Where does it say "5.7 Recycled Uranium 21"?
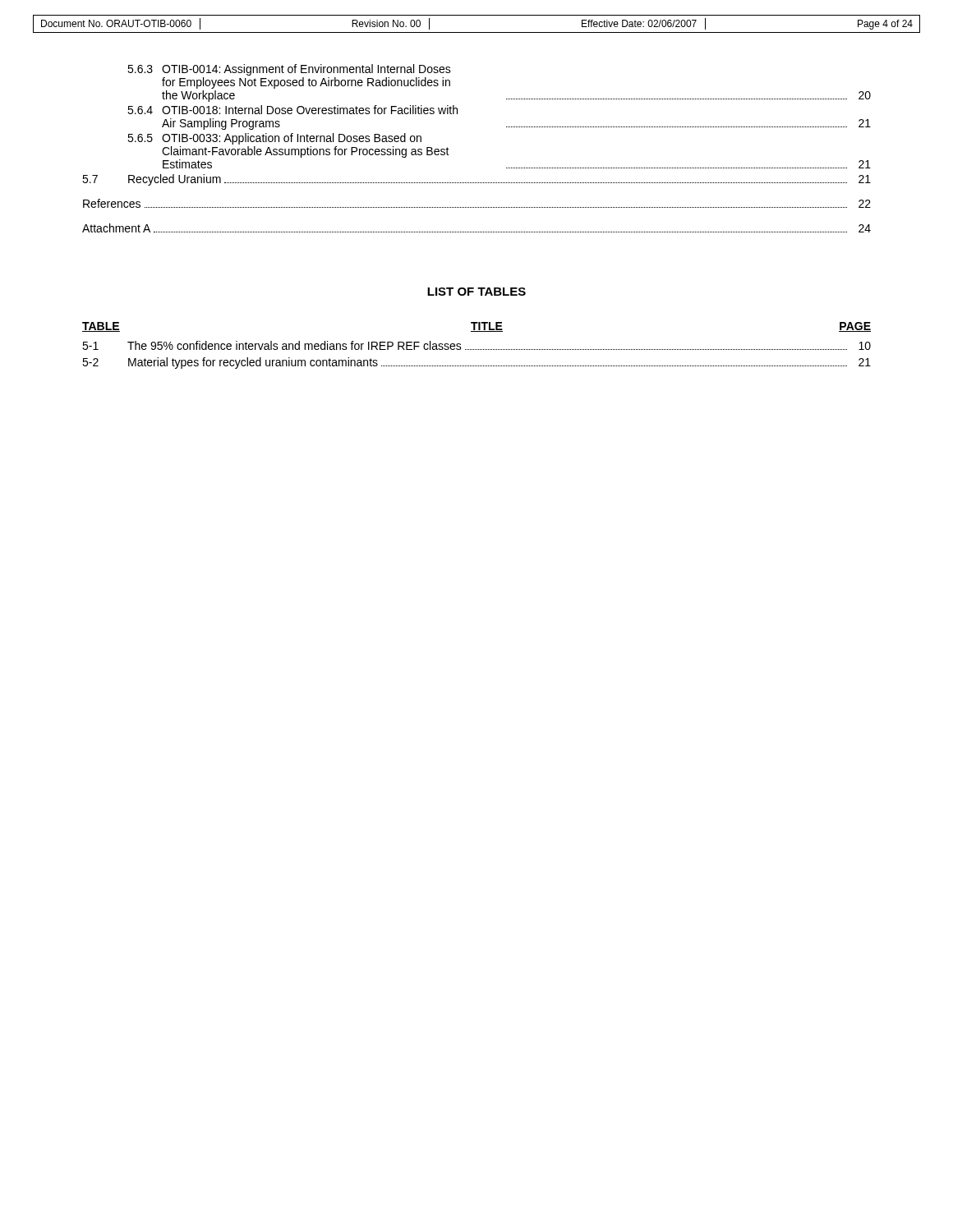Screen dimensions: 1232x953 476,179
